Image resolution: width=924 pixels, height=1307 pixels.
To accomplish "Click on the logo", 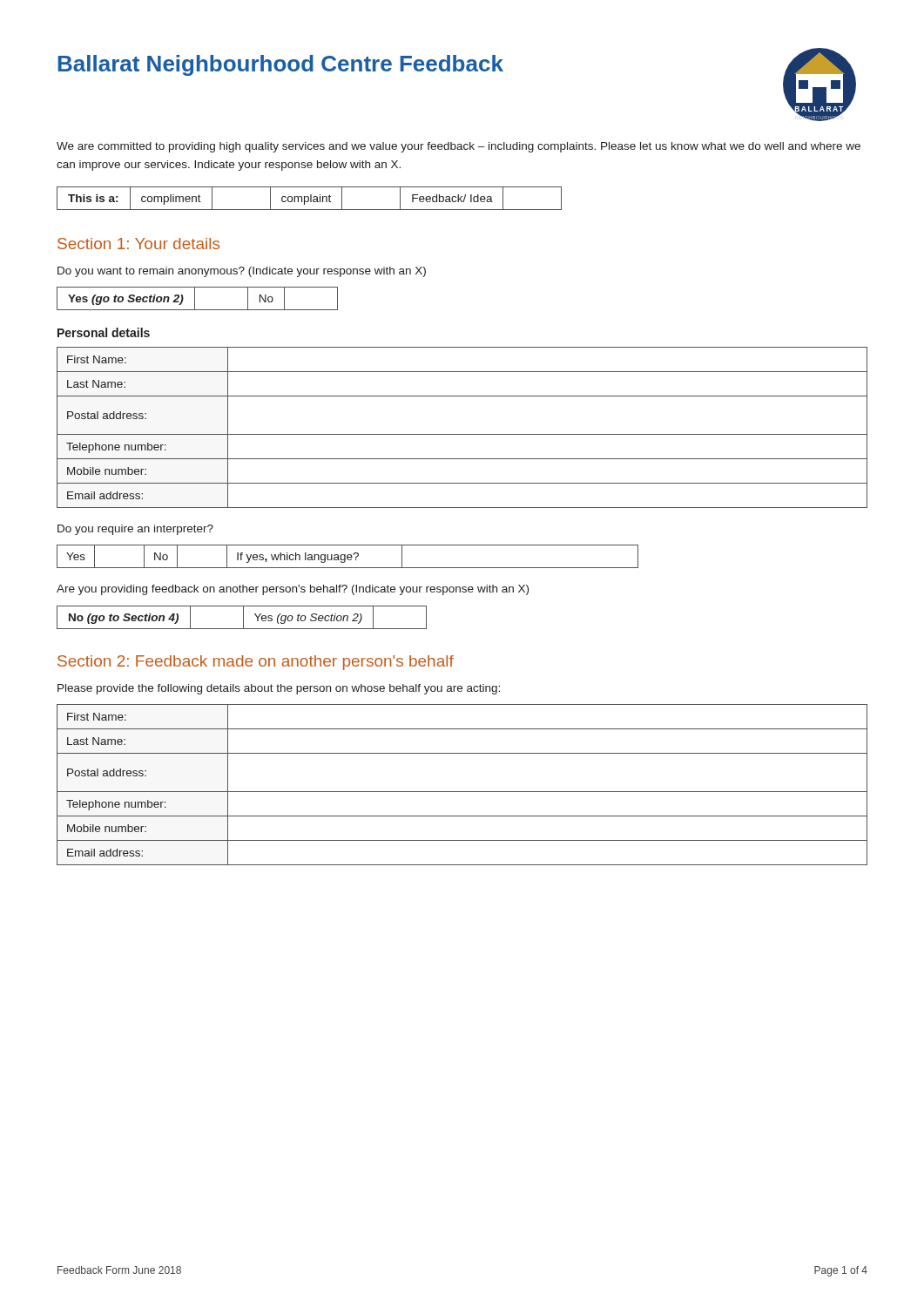I will click(x=819, y=83).
